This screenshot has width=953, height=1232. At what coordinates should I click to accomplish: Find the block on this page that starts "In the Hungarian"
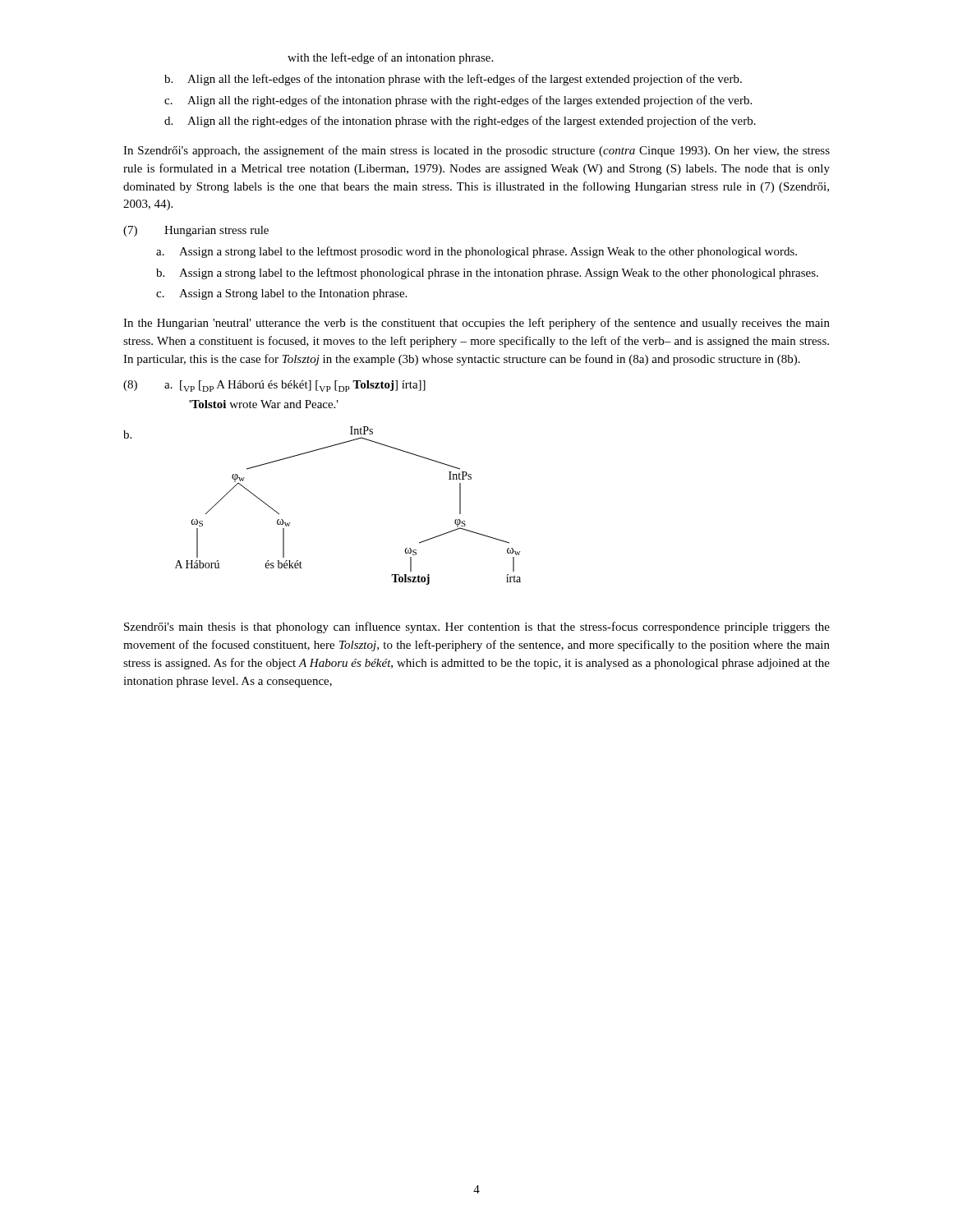(x=476, y=341)
